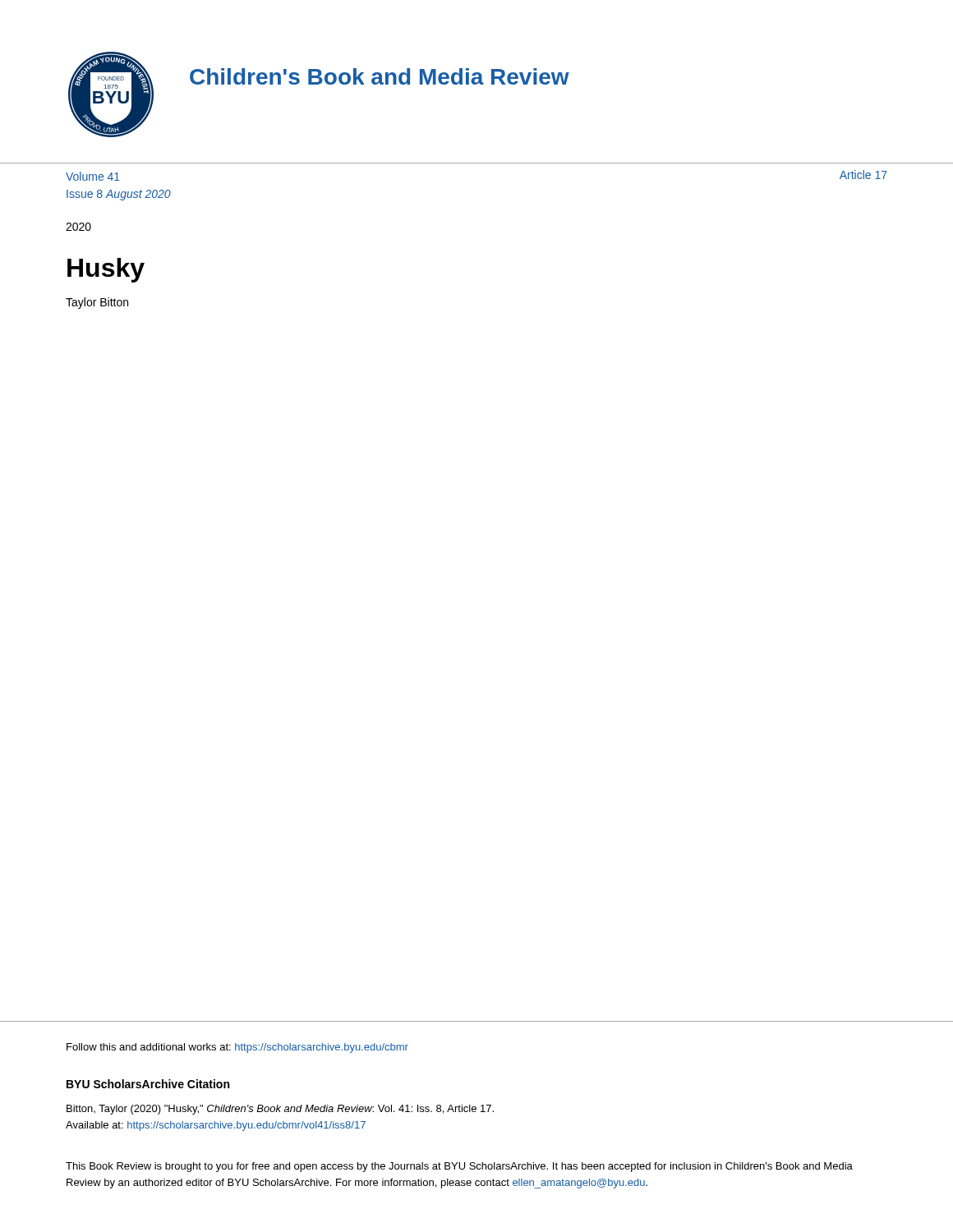The height and width of the screenshot is (1232, 953).
Task: Click where it says "Article 17"
Action: pos(863,175)
